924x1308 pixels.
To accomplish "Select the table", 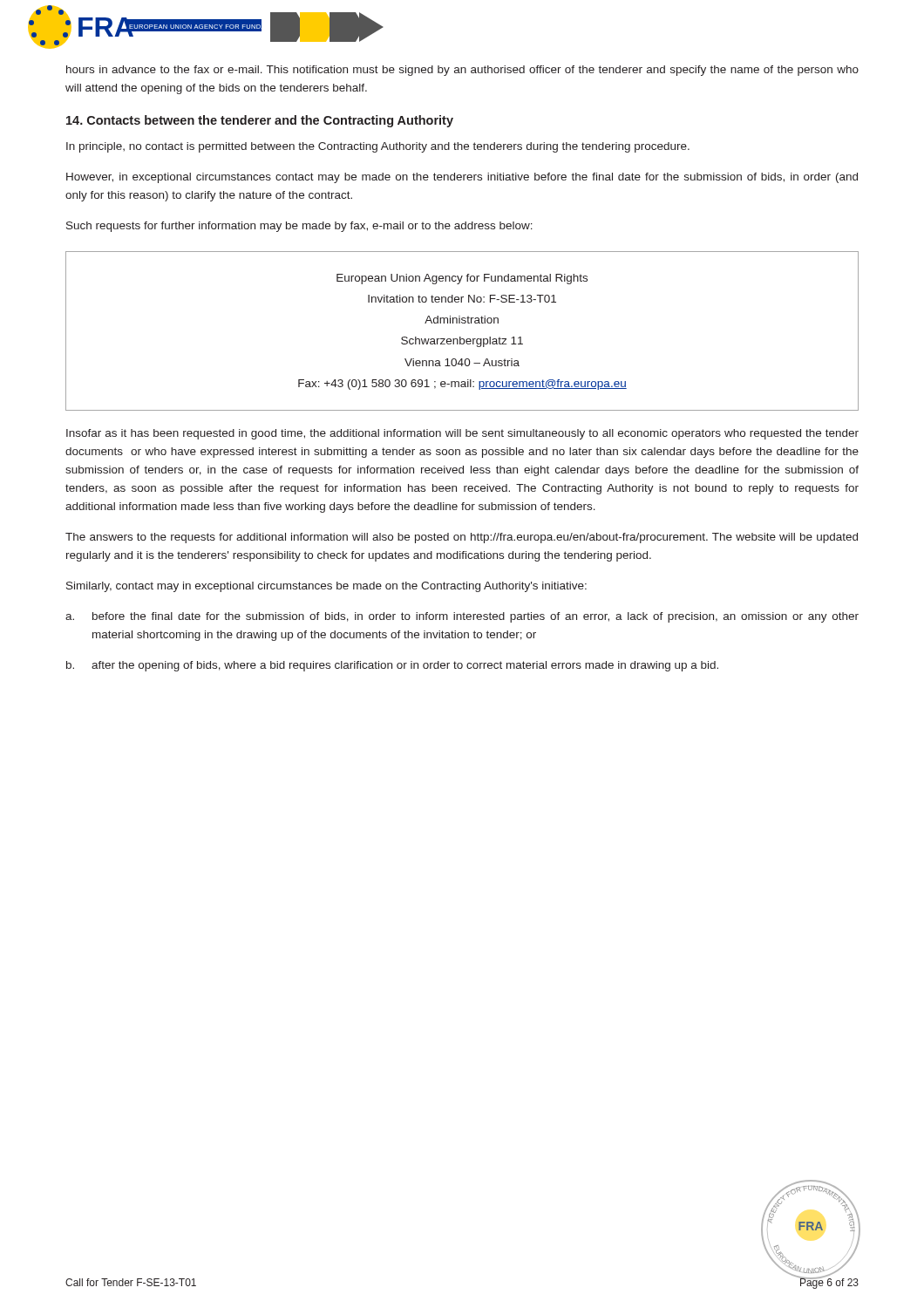I will click(462, 331).
